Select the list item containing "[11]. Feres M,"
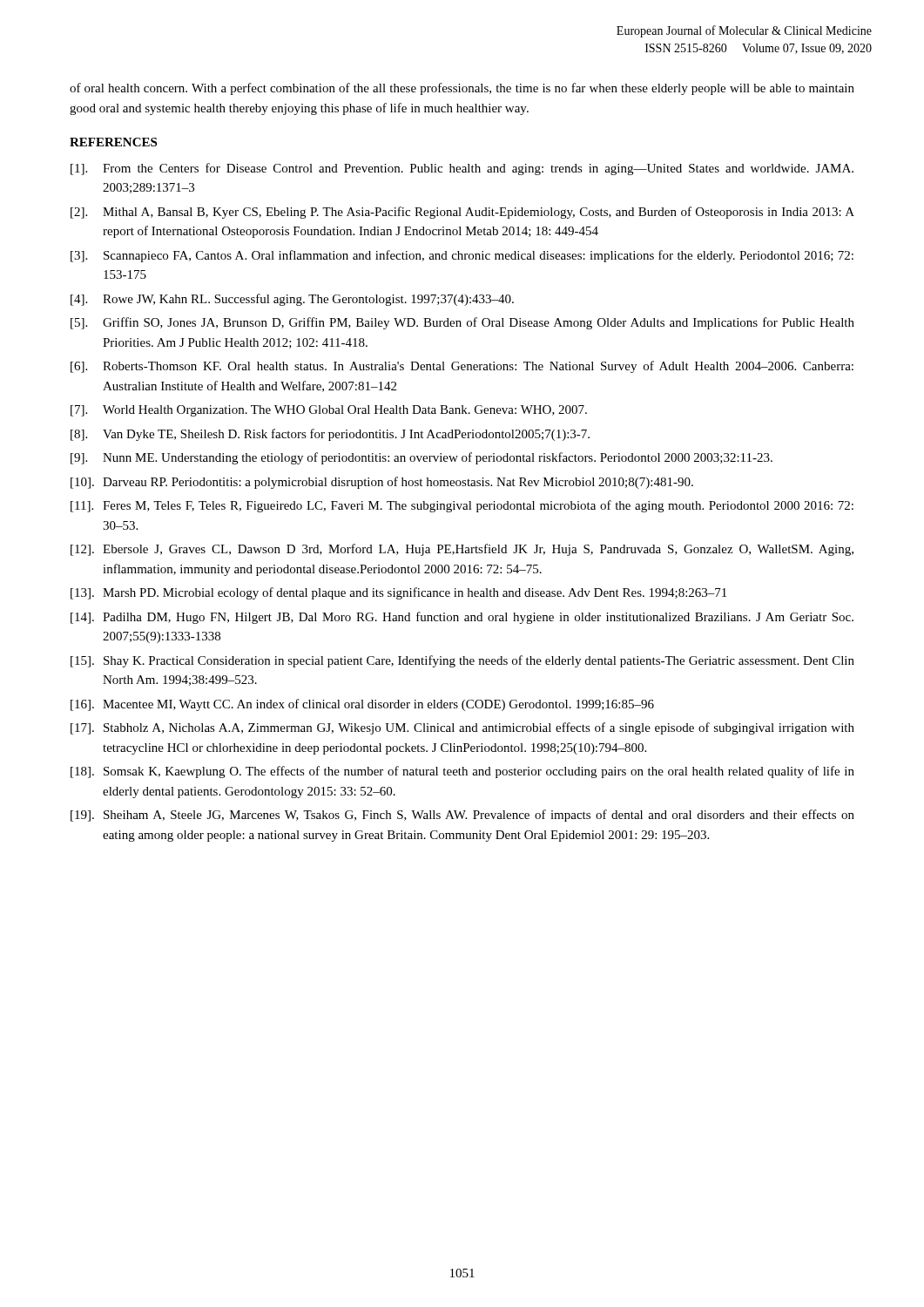The width and height of the screenshot is (924, 1307). pyautogui.click(x=462, y=515)
